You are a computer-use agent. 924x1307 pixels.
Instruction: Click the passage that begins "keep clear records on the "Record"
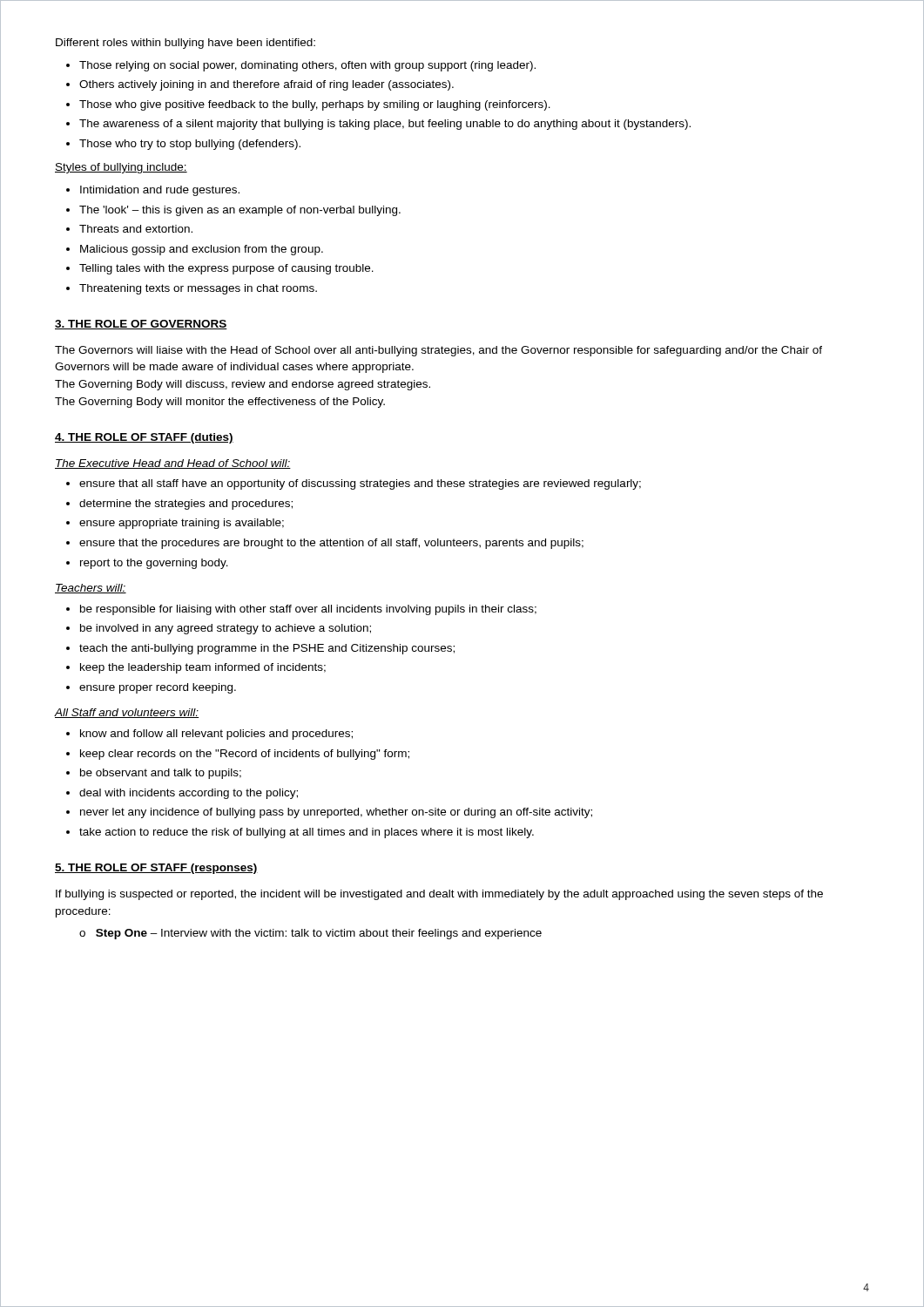[x=245, y=755]
